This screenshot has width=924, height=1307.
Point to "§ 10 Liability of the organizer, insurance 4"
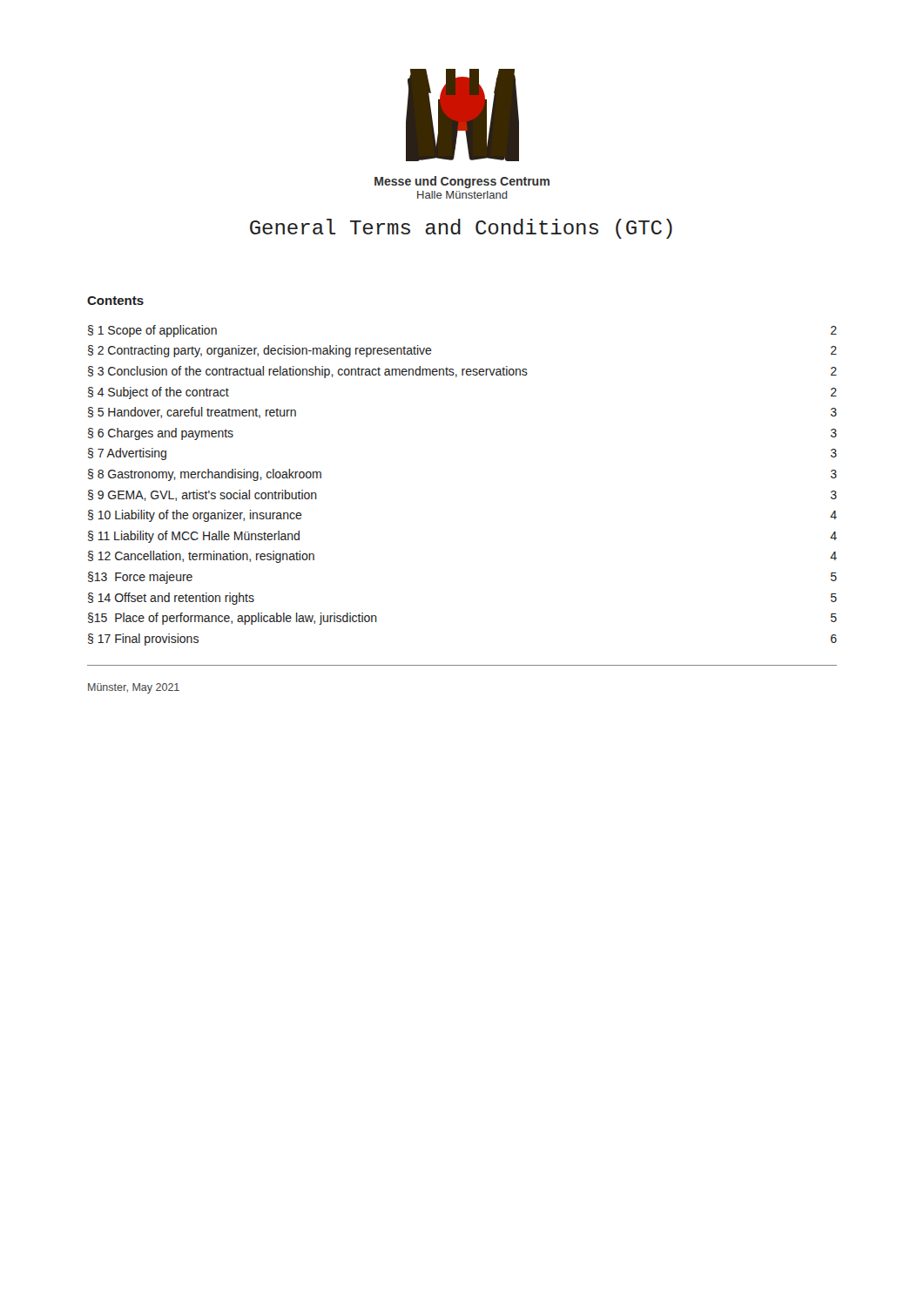coord(194,515)
